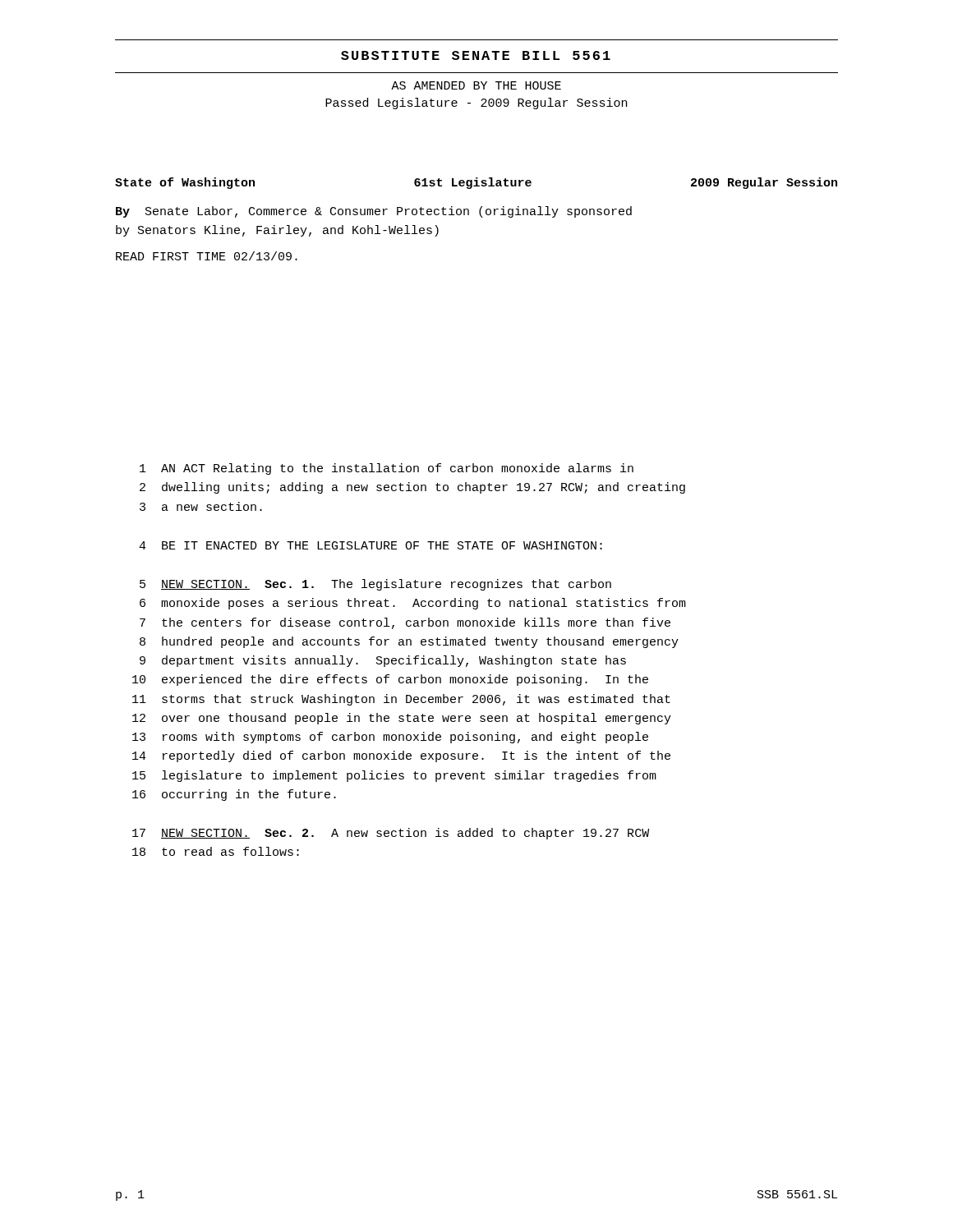Point to "3 a new section."
Screen dimensions: 1232x953
190,508
